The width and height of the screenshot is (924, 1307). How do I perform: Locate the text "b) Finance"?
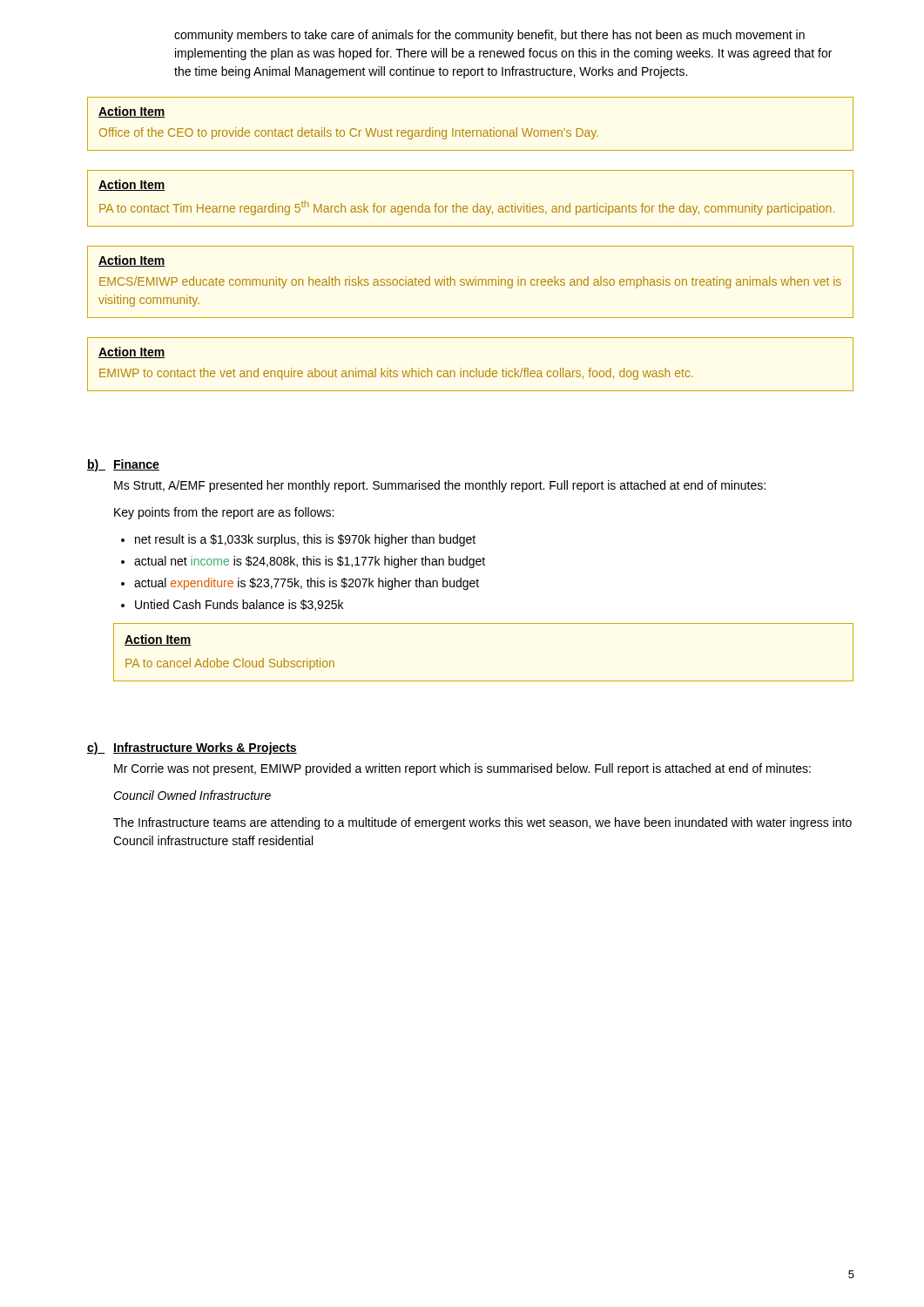[123, 465]
